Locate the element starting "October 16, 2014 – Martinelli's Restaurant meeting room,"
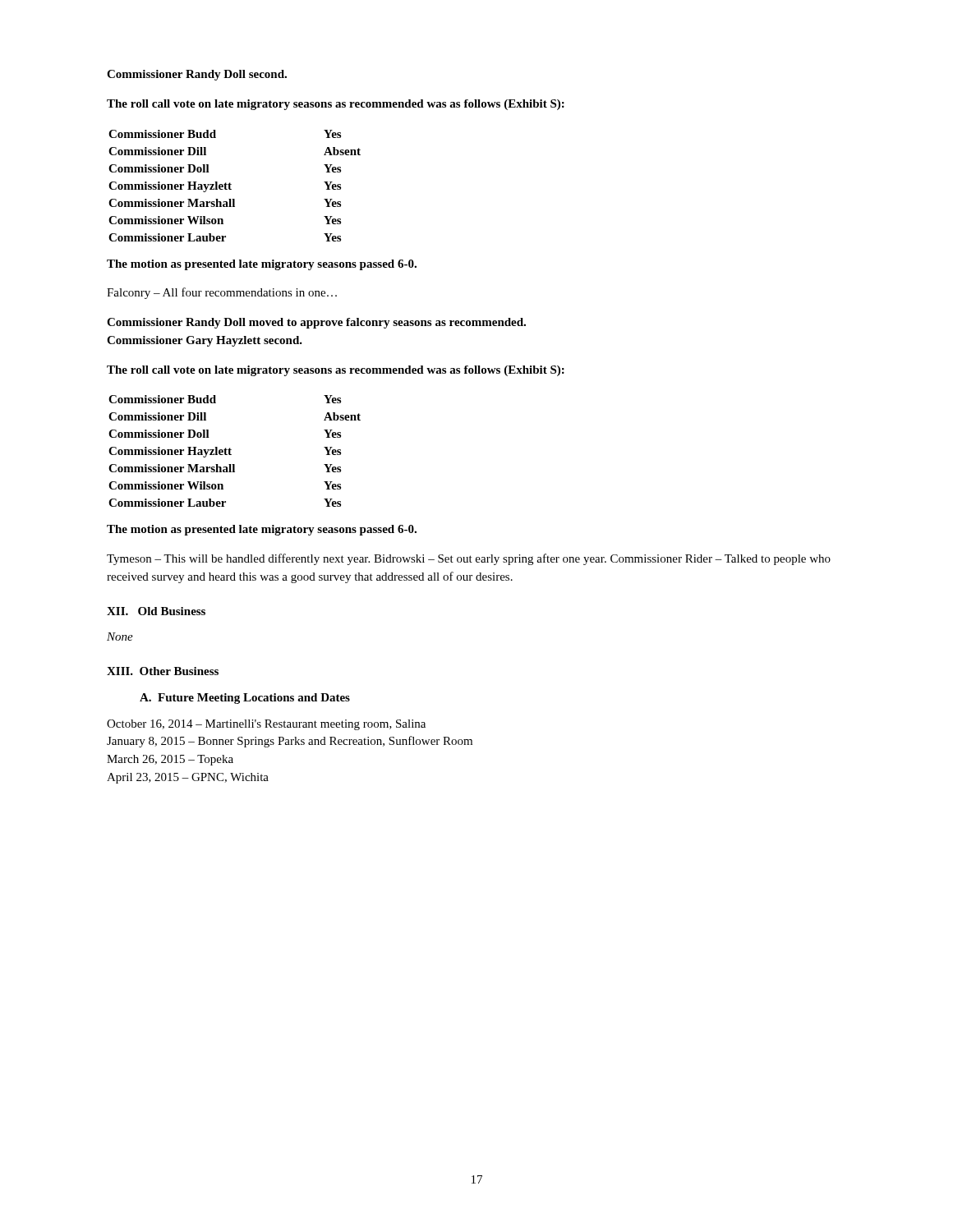 [x=476, y=751]
